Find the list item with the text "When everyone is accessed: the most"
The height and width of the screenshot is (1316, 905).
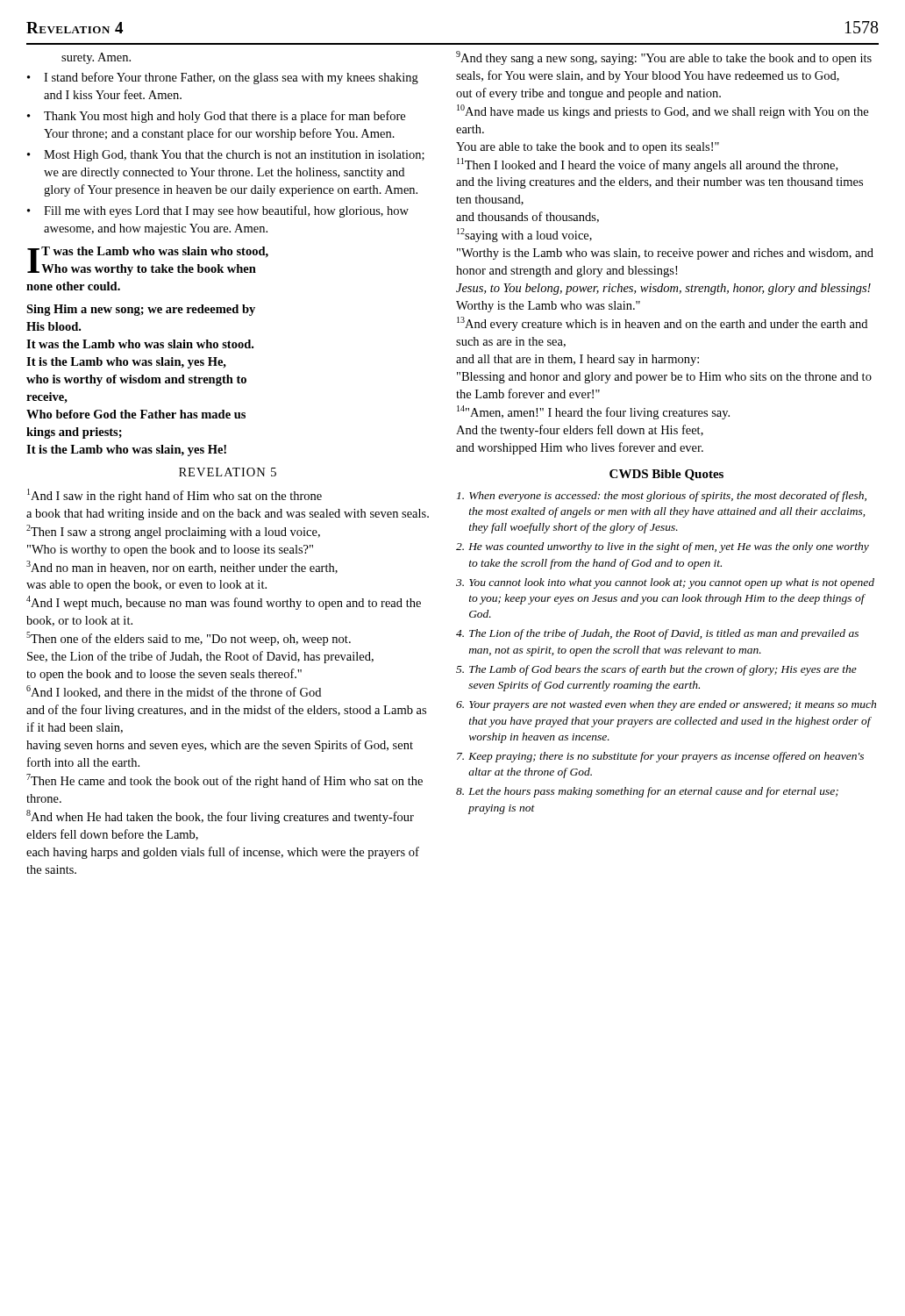666,511
